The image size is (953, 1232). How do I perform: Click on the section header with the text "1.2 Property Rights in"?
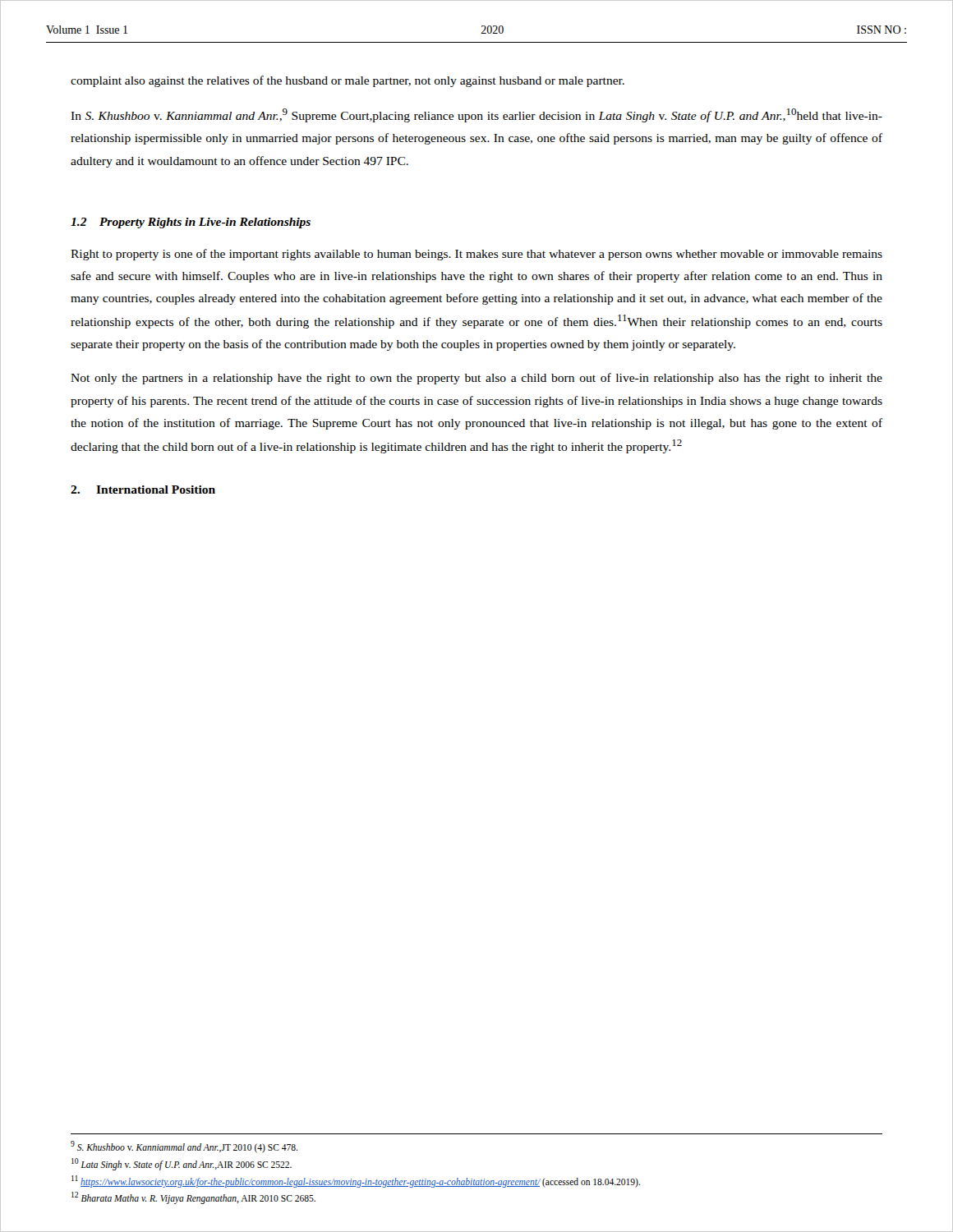pyautogui.click(x=191, y=221)
